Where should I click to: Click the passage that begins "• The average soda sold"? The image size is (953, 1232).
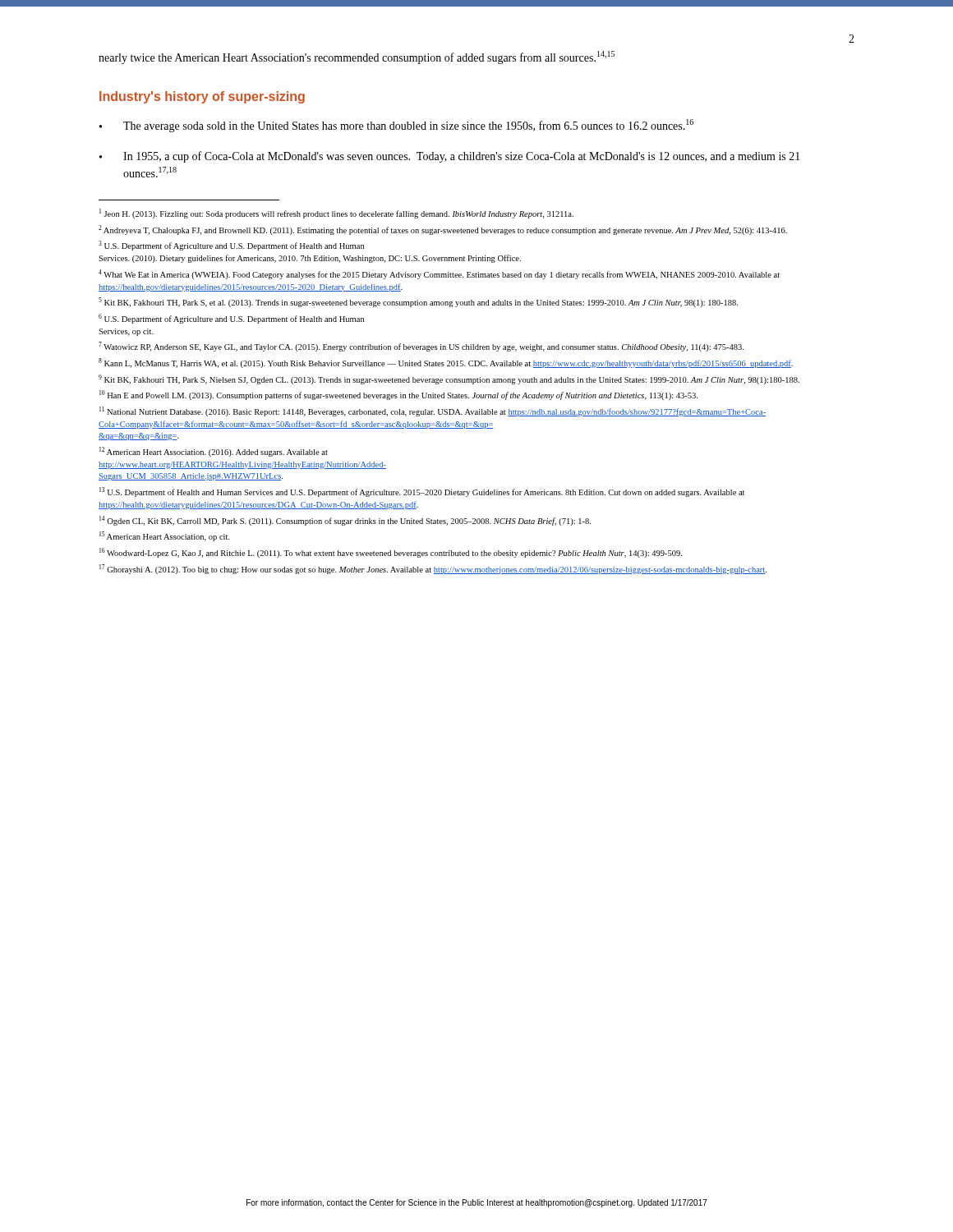click(476, 127)
